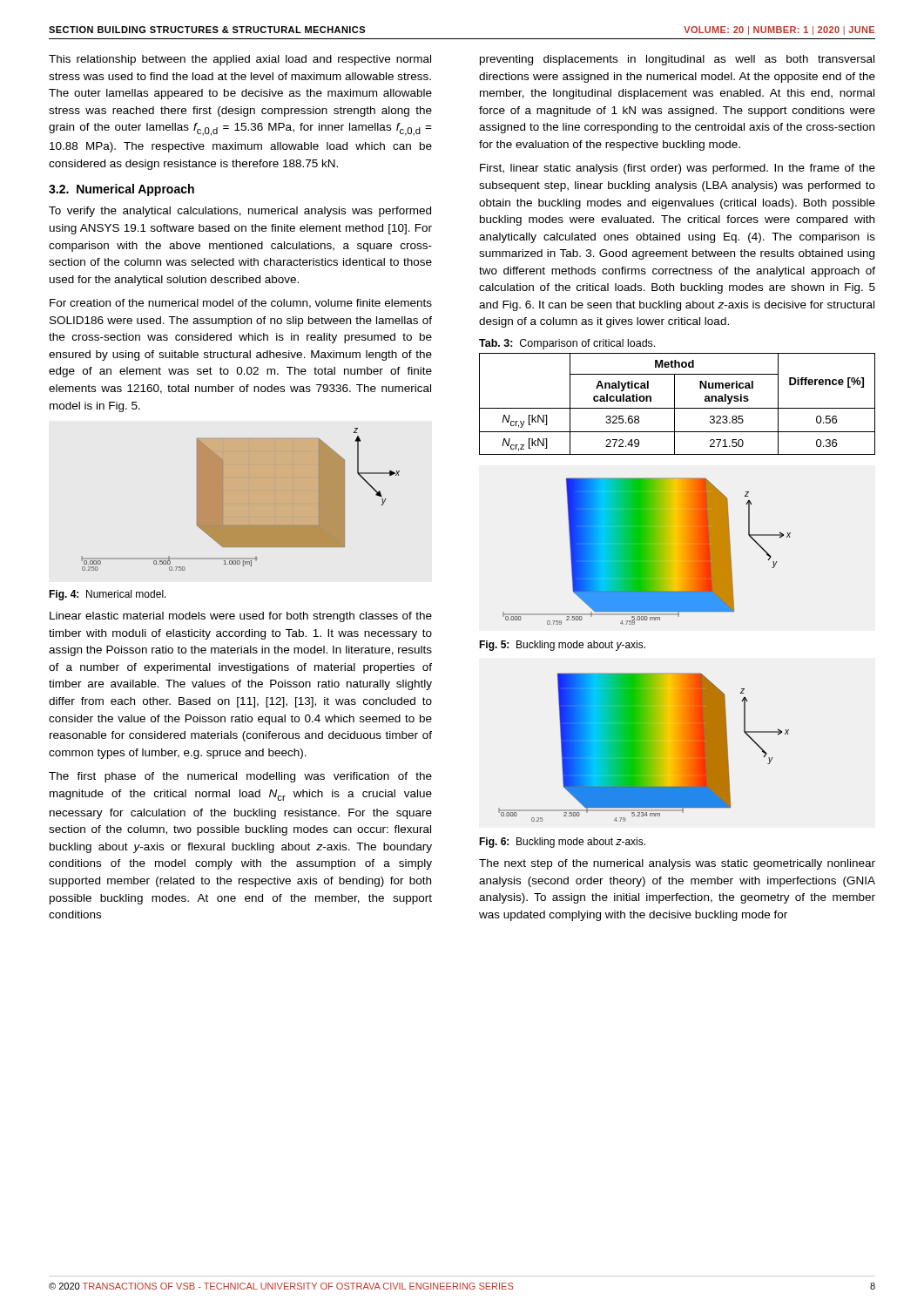Find the block on this page that starts "The first phase of the numerical modelling was"
The width and height of the screenshot is (924, 1307).
[240, 846]
